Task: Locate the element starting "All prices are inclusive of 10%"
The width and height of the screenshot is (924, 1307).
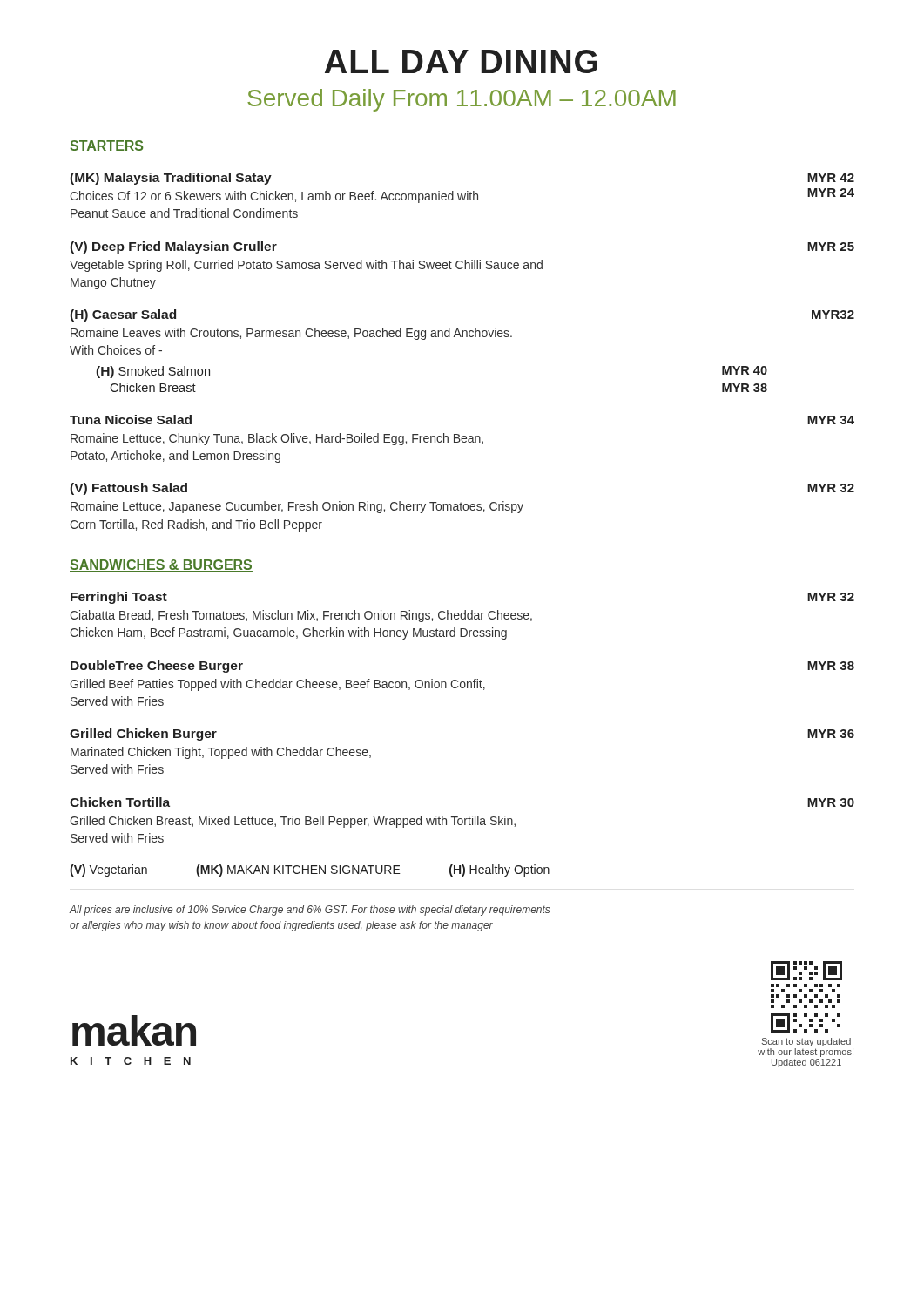Action: click(x=310, y=918)
